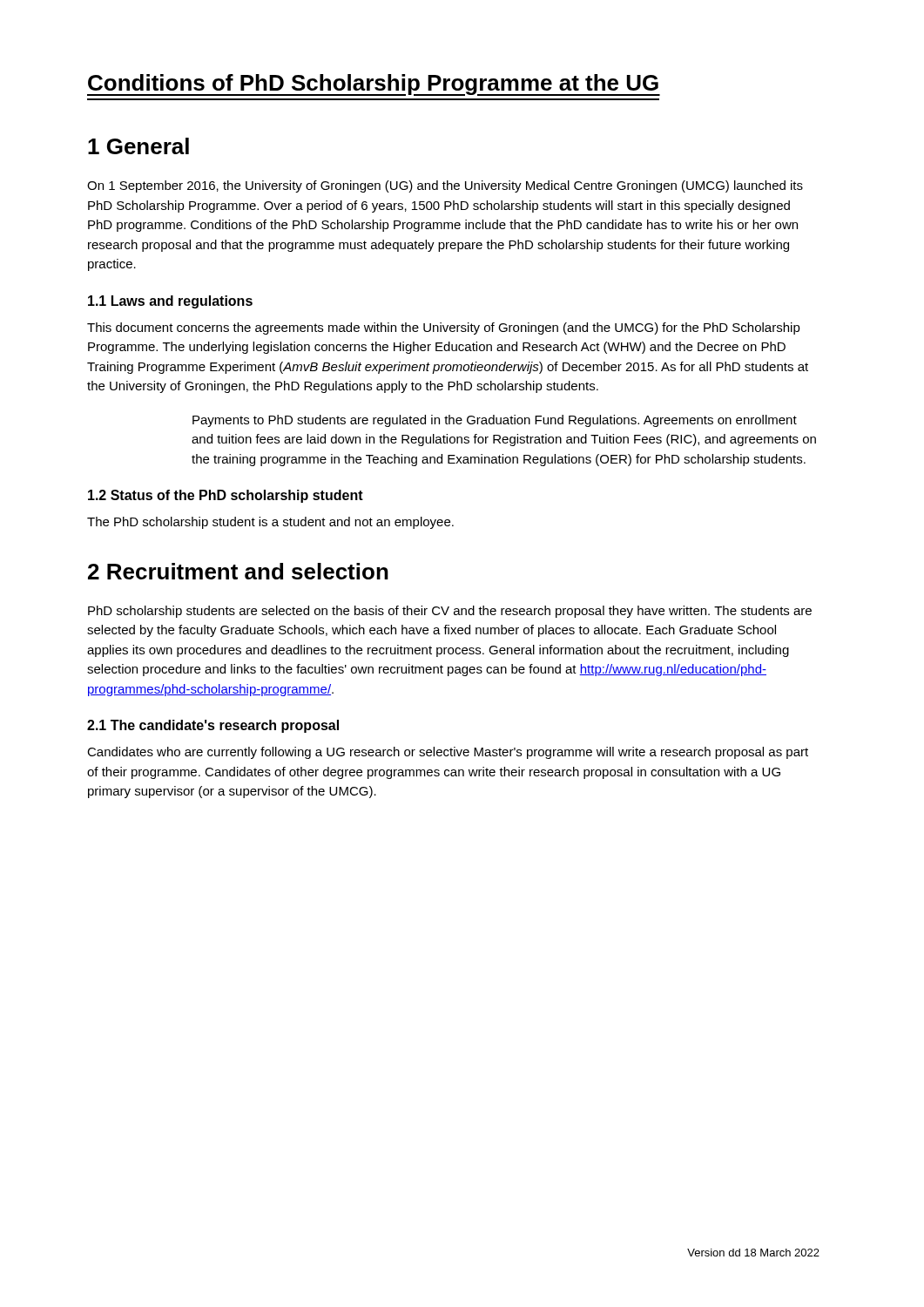Locate the passage starting "1.1 Laws and"
Screen dimensions: 1307x924
(170, 302)
